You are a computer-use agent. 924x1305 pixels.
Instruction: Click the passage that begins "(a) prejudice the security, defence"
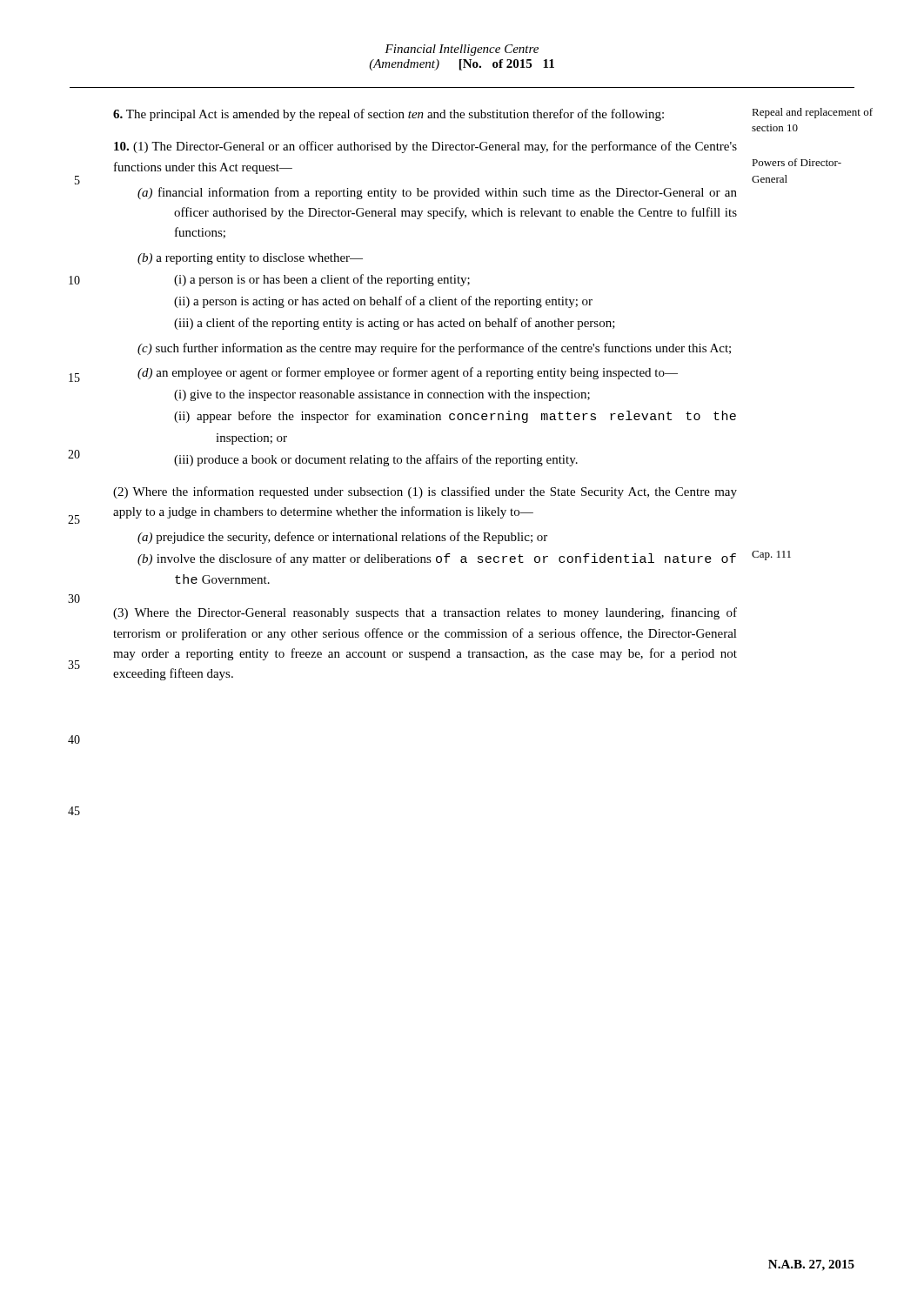coord(343,536)
